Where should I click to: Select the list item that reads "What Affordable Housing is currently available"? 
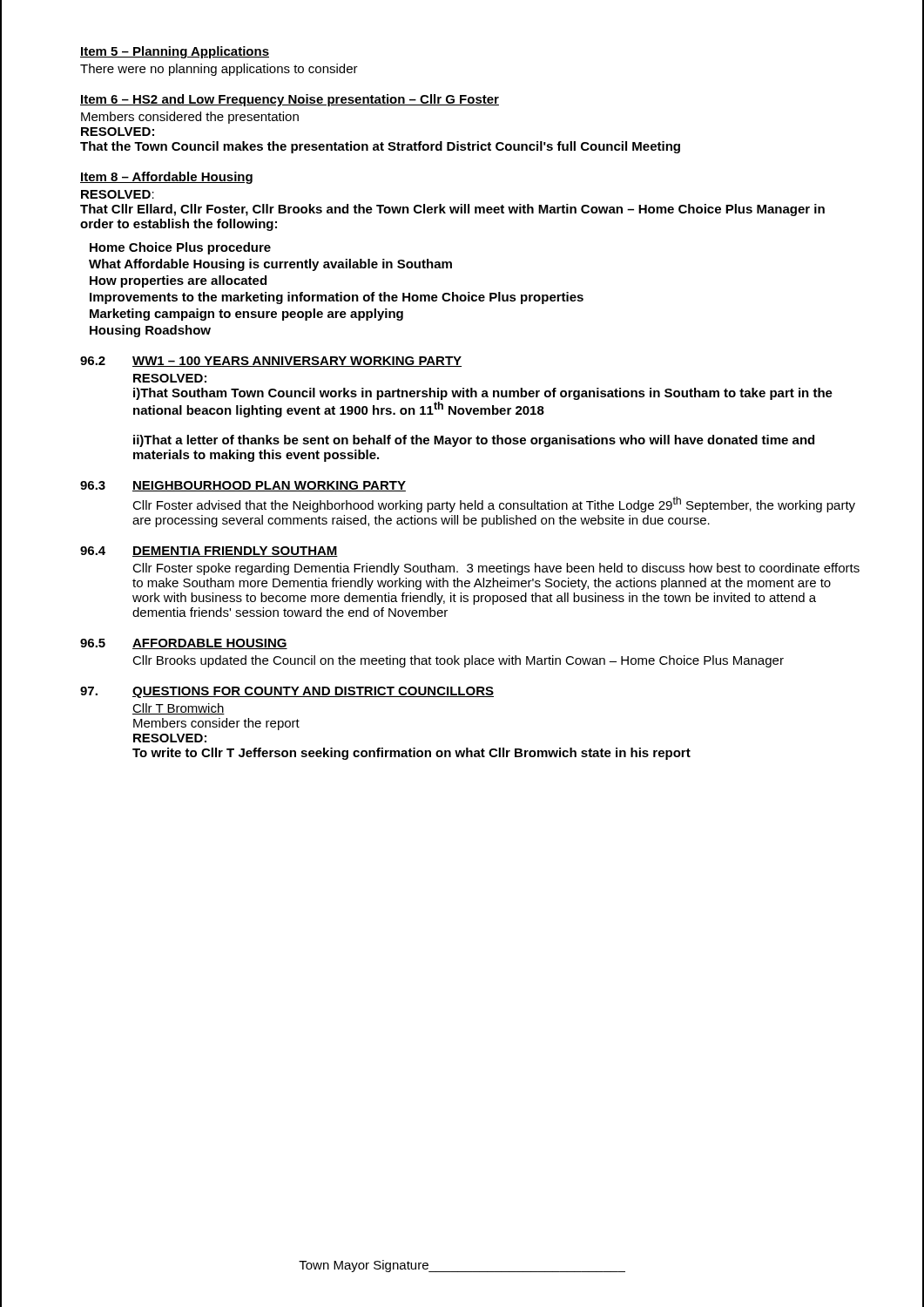pyautogui.click(x=271, y=264)
